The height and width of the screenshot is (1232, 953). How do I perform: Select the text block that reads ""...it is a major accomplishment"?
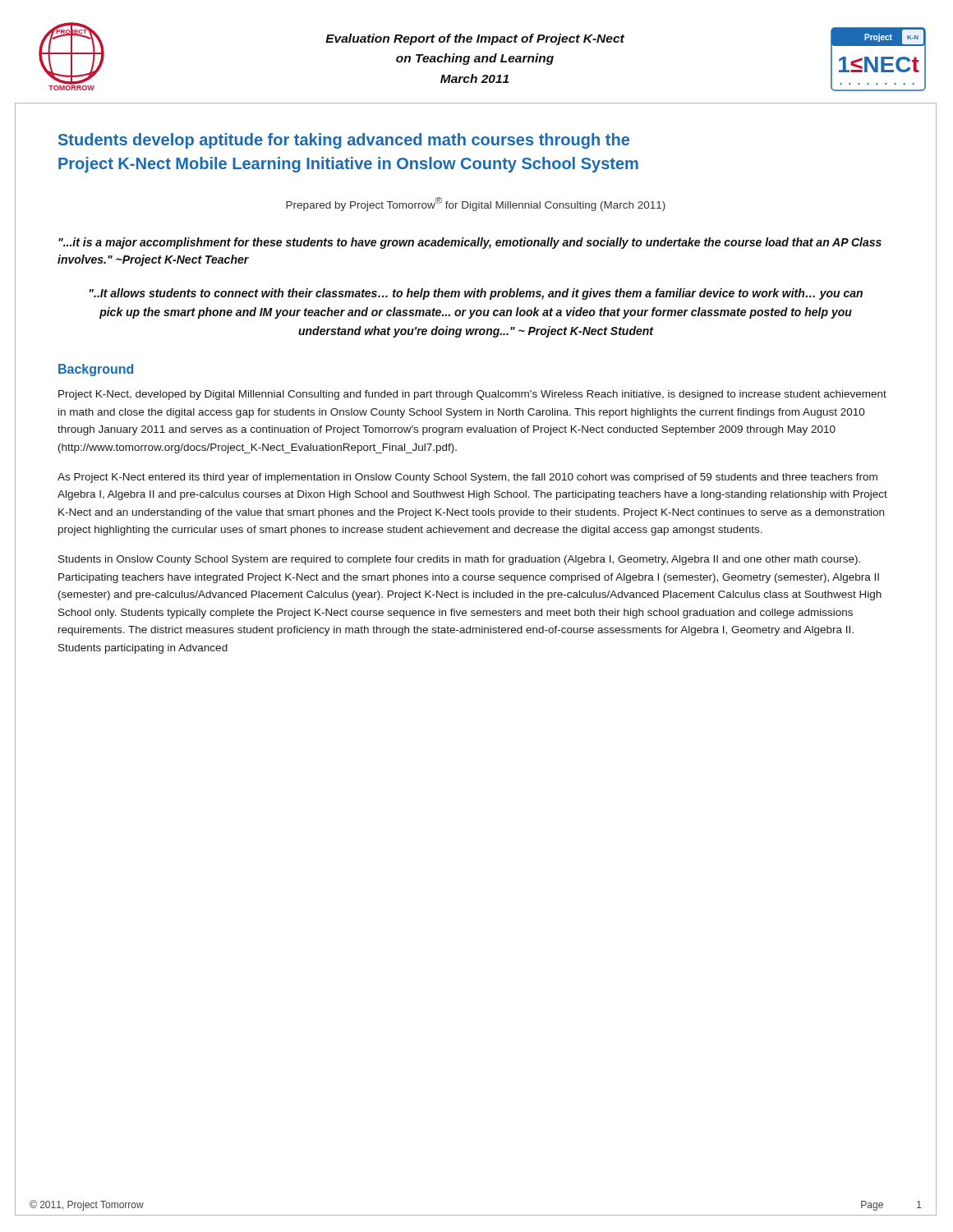click(x=470, y=251)
